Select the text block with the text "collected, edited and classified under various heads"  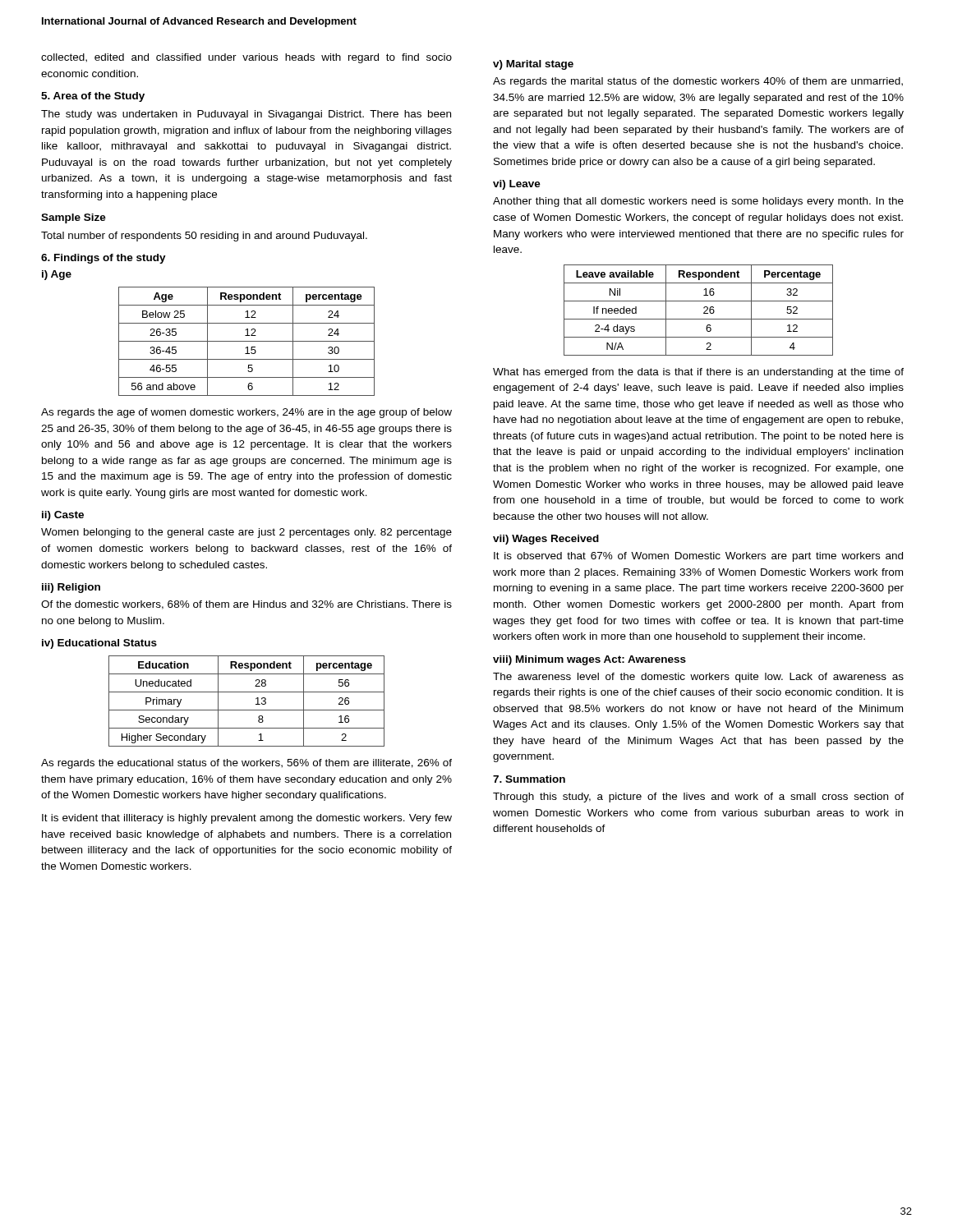pos(246,65)
